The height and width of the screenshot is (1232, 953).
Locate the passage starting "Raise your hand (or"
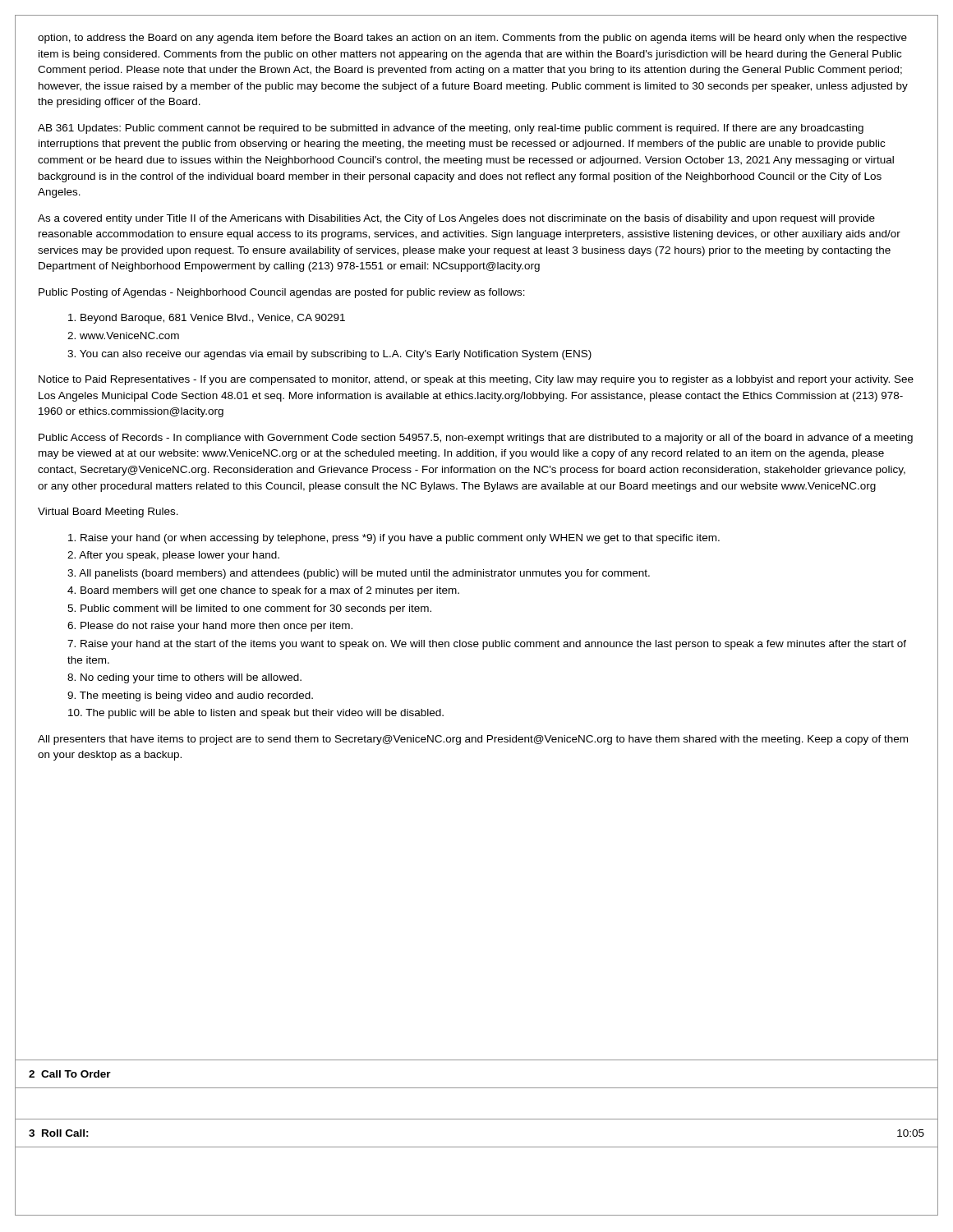[x=394, y=537]
